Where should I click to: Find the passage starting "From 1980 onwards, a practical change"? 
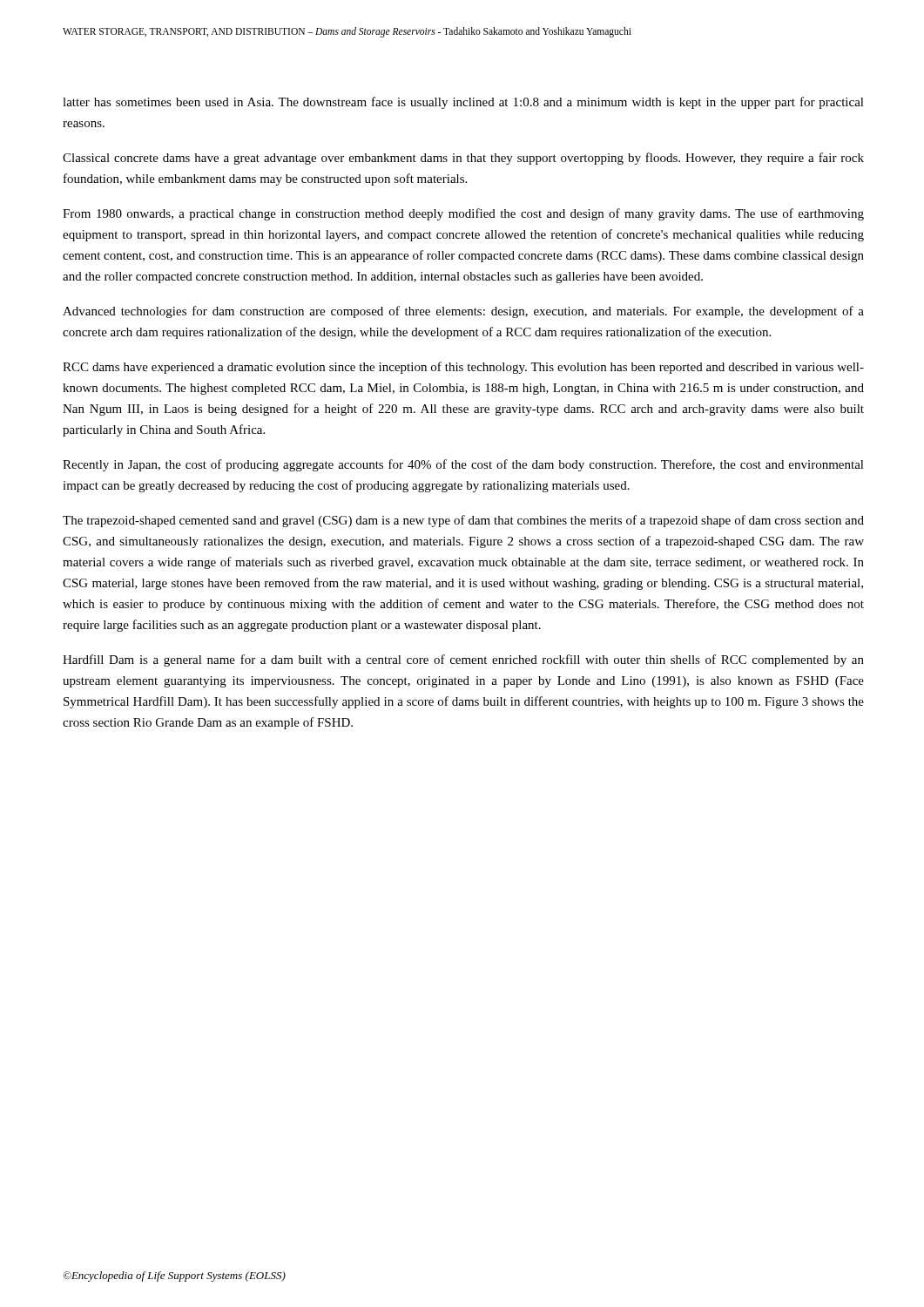click(463, 245)
